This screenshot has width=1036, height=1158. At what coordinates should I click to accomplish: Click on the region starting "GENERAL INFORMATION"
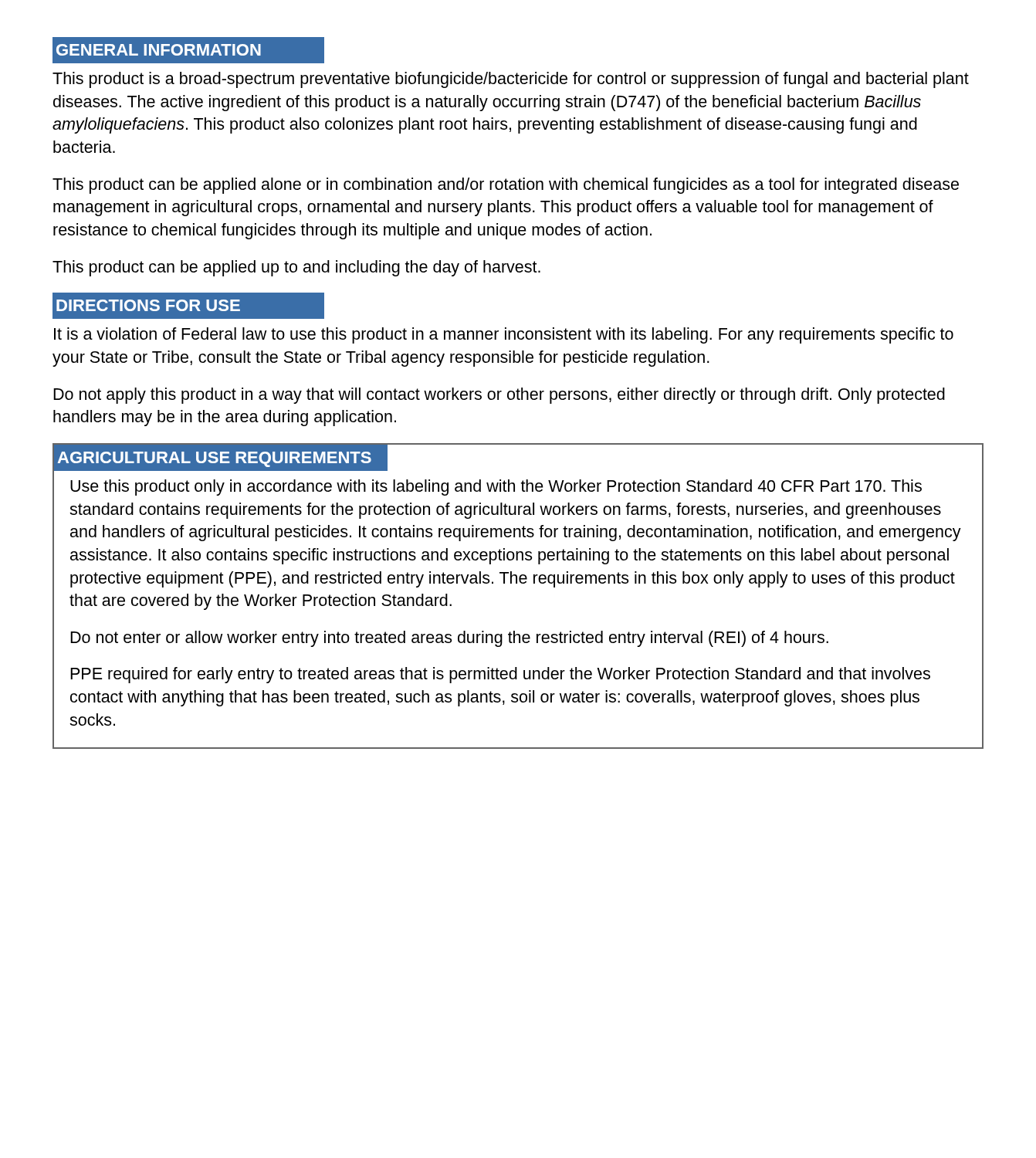[188, 50]
